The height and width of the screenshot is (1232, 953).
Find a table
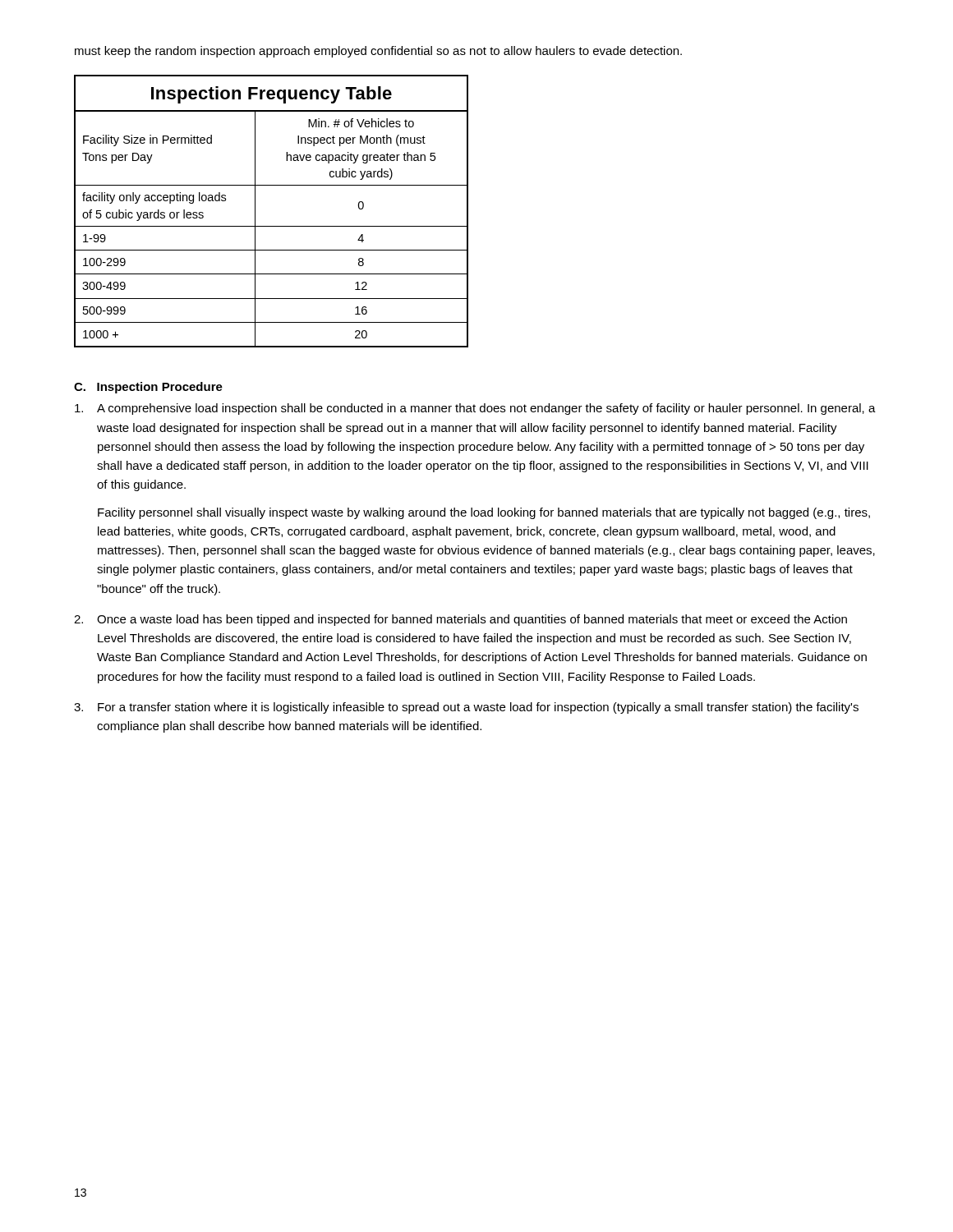click(271, 211)
